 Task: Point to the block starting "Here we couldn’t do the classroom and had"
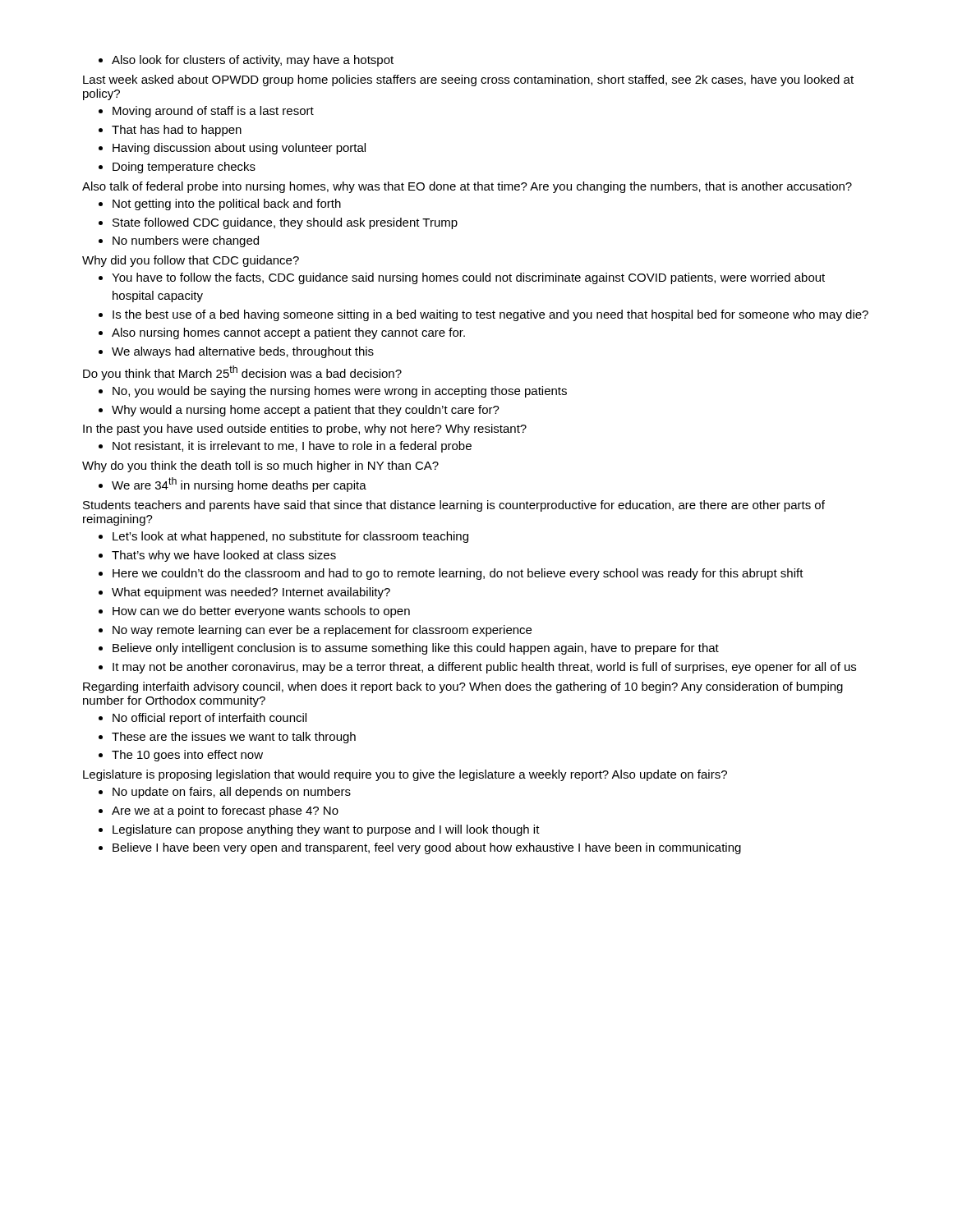457,573
